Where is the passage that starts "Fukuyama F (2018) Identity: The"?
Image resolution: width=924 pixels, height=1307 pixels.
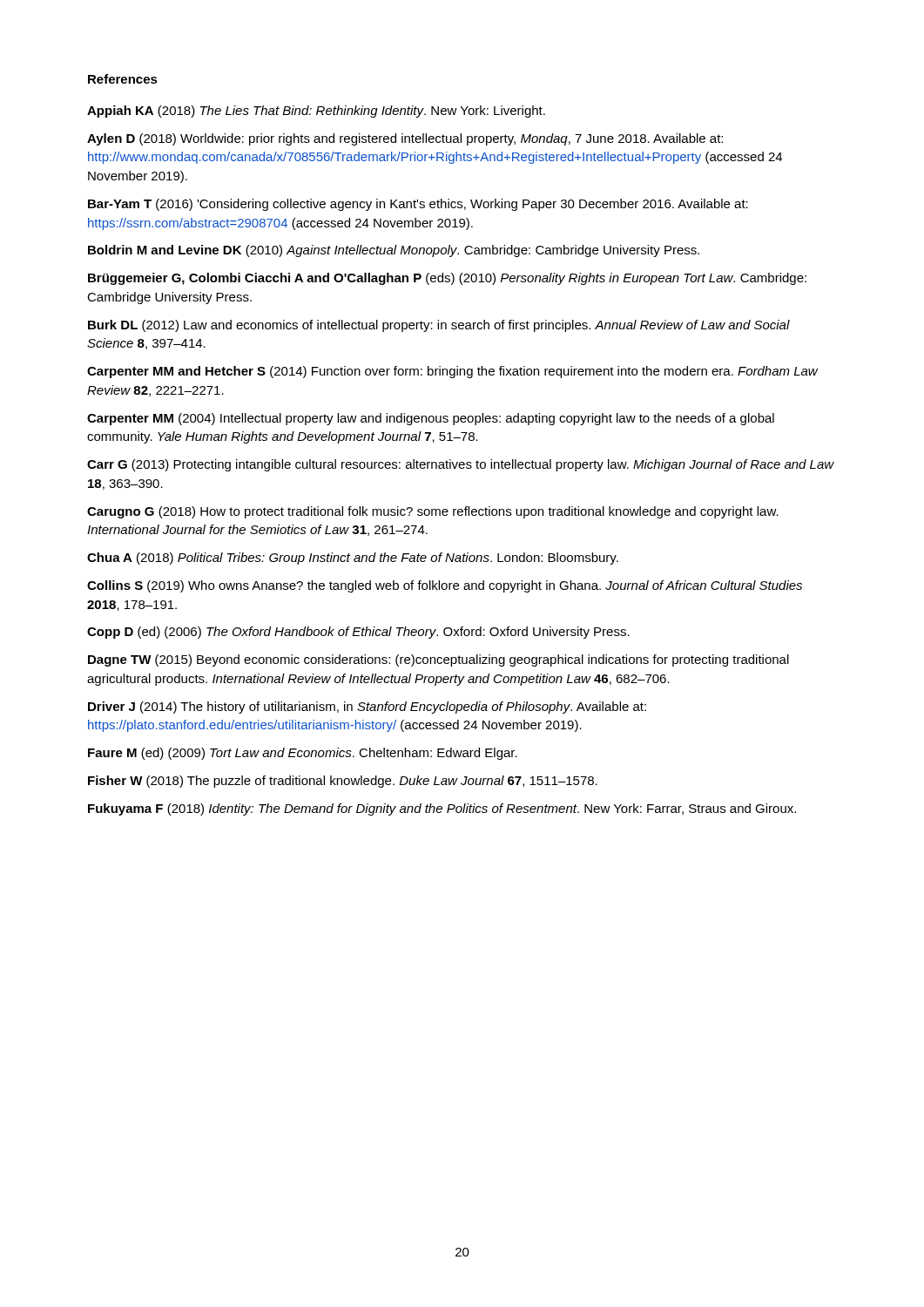(x=442, y=808)
